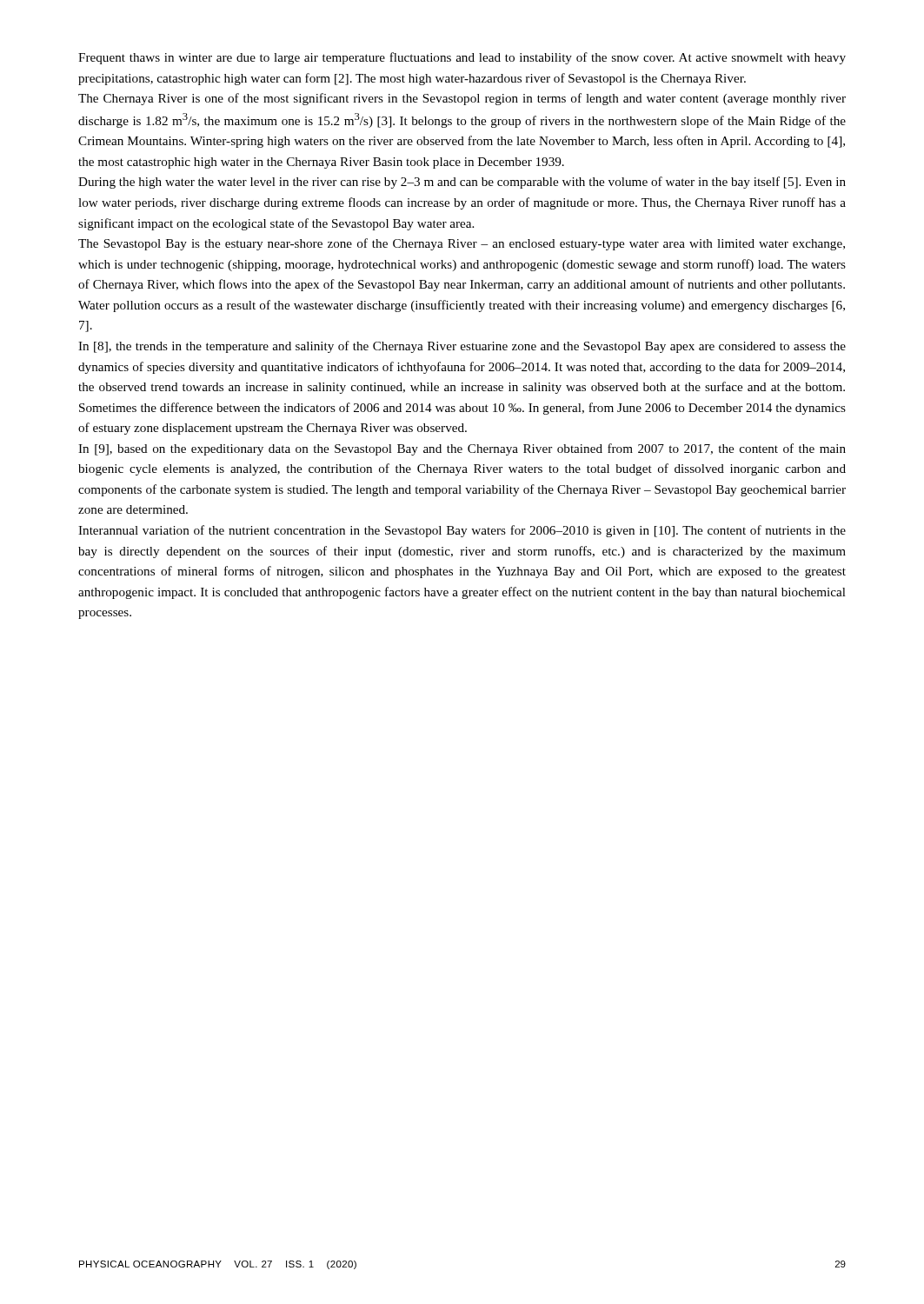Screen dimensions: 1304x924
Task: Click on the element starting "The Sevastopol Bay is the estuary"
Action: coord(462,284)
